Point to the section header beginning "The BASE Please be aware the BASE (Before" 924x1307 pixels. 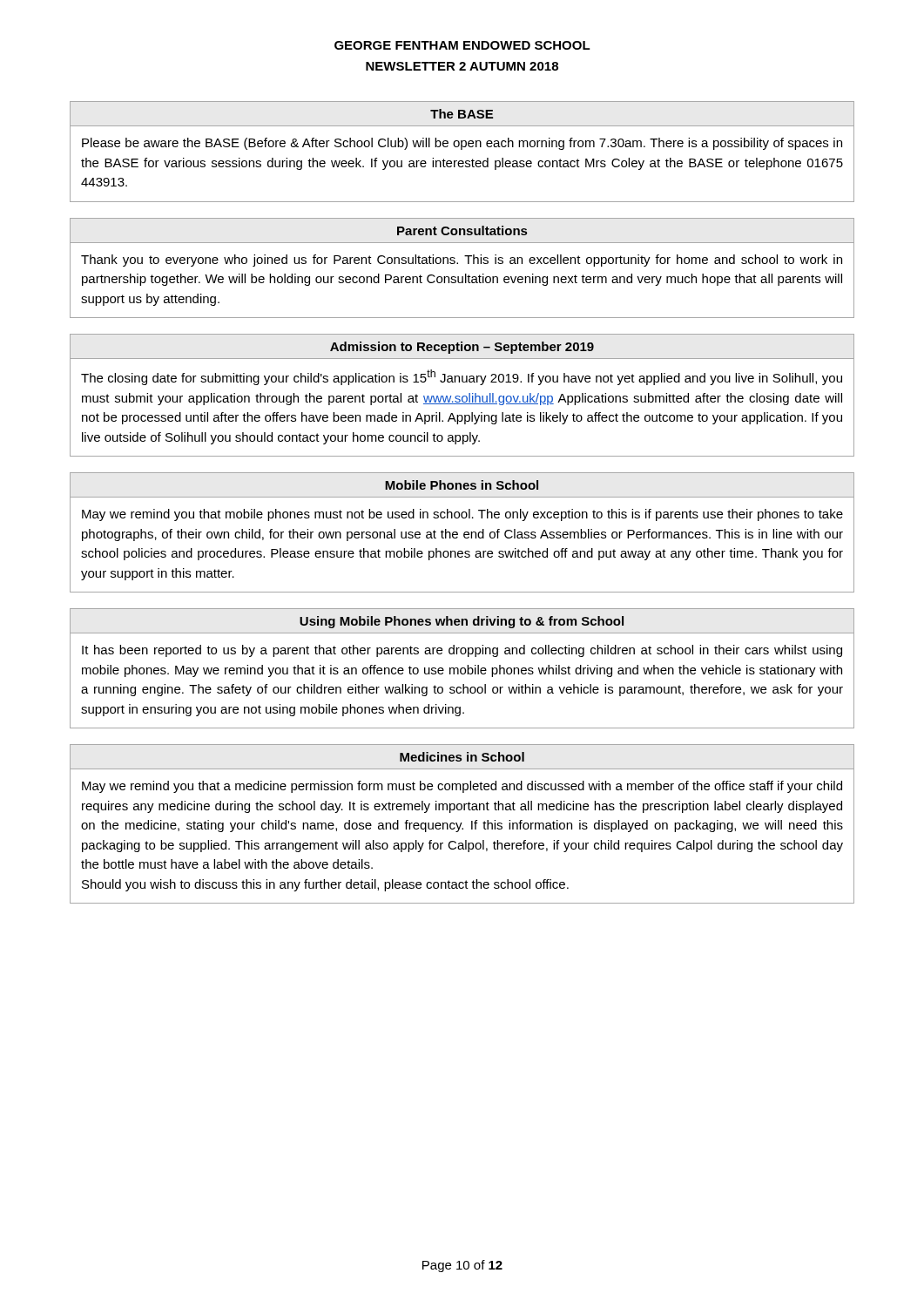click(x=462, y=151)
